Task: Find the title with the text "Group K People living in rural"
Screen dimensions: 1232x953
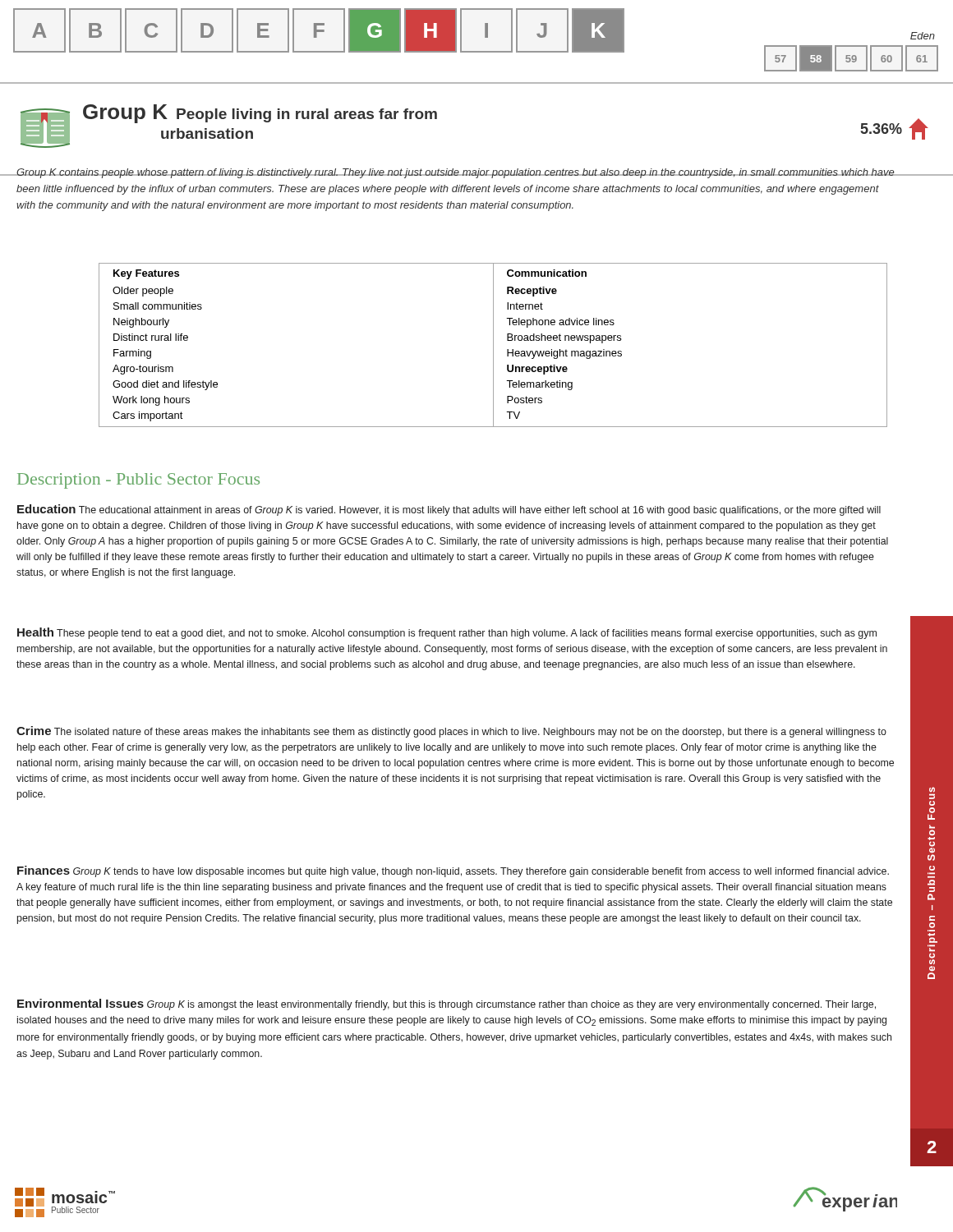Action: (219, 131)
